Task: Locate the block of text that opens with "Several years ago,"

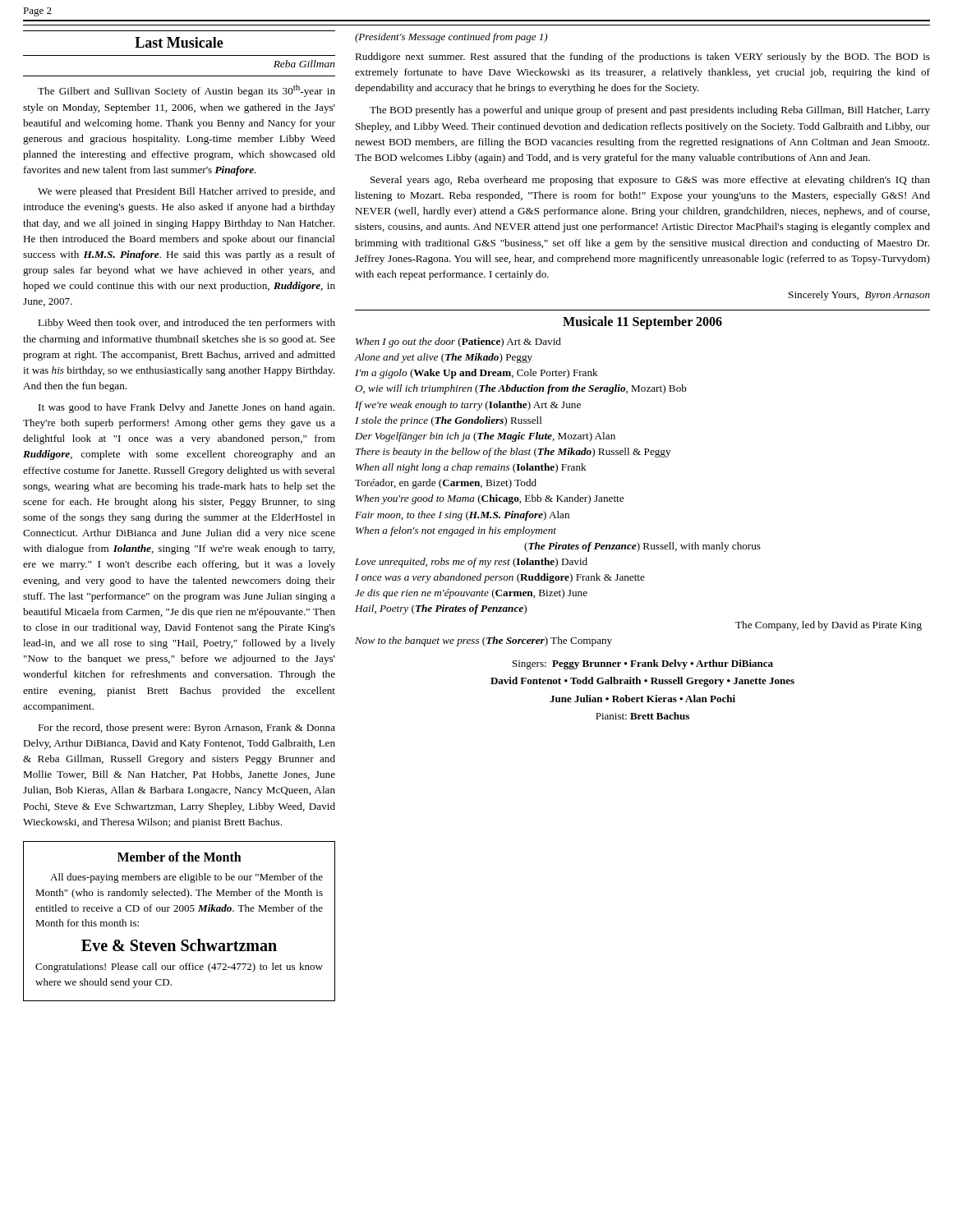Action: (x=642, y=227)
